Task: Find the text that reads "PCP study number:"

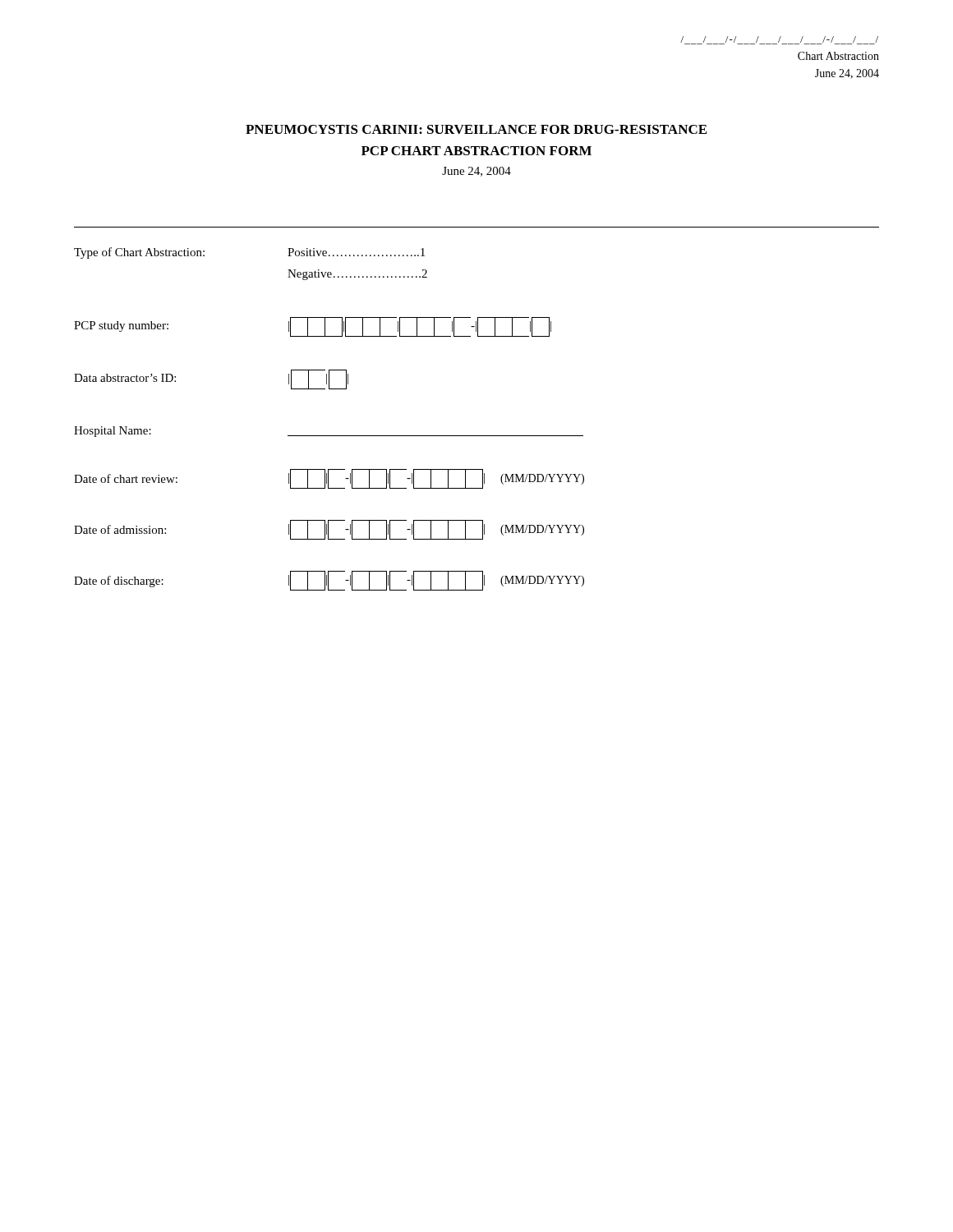Action: pos(122,325)
